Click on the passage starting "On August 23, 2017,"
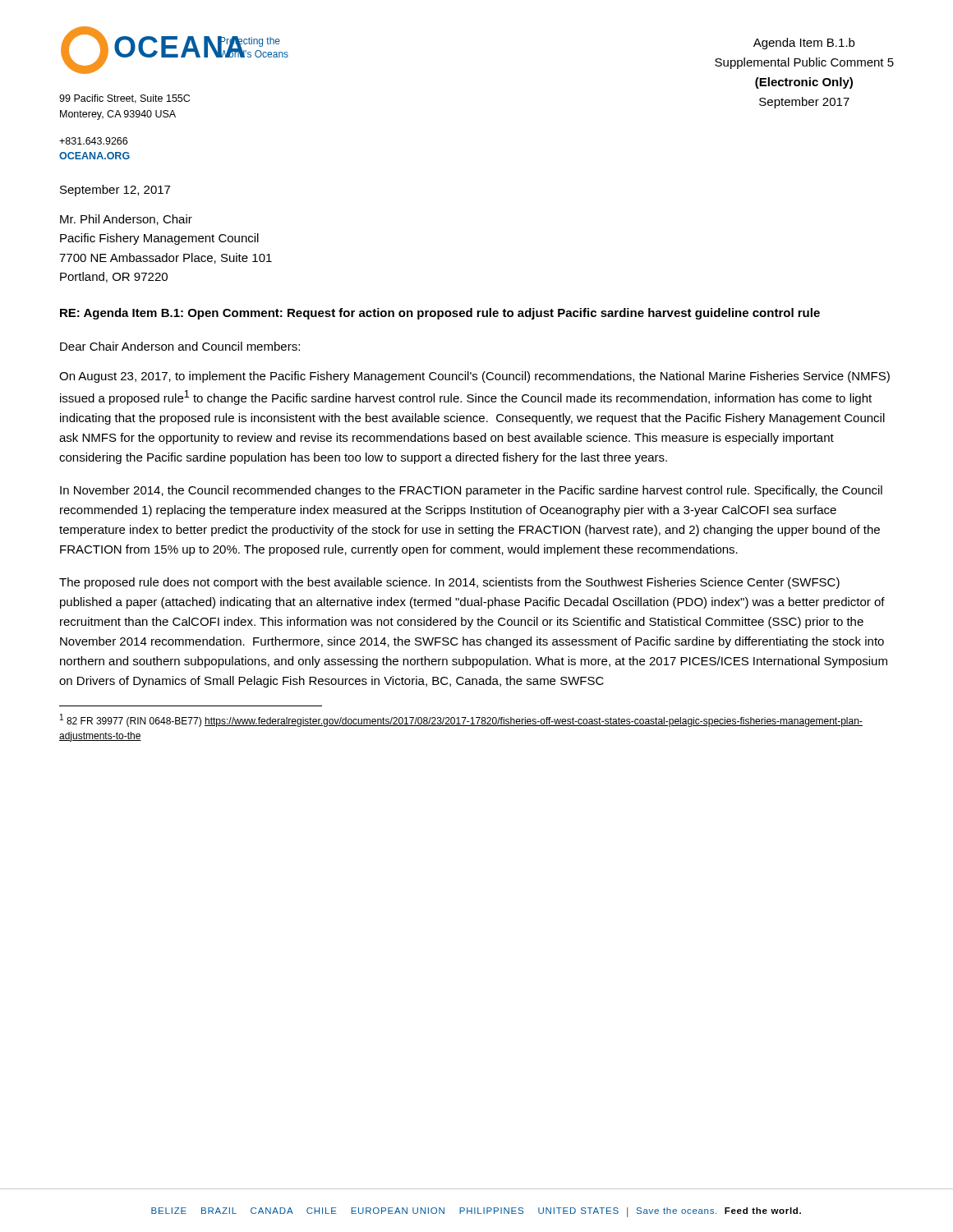Viewport: 953px width, 1232px height. tap(475, 416)
